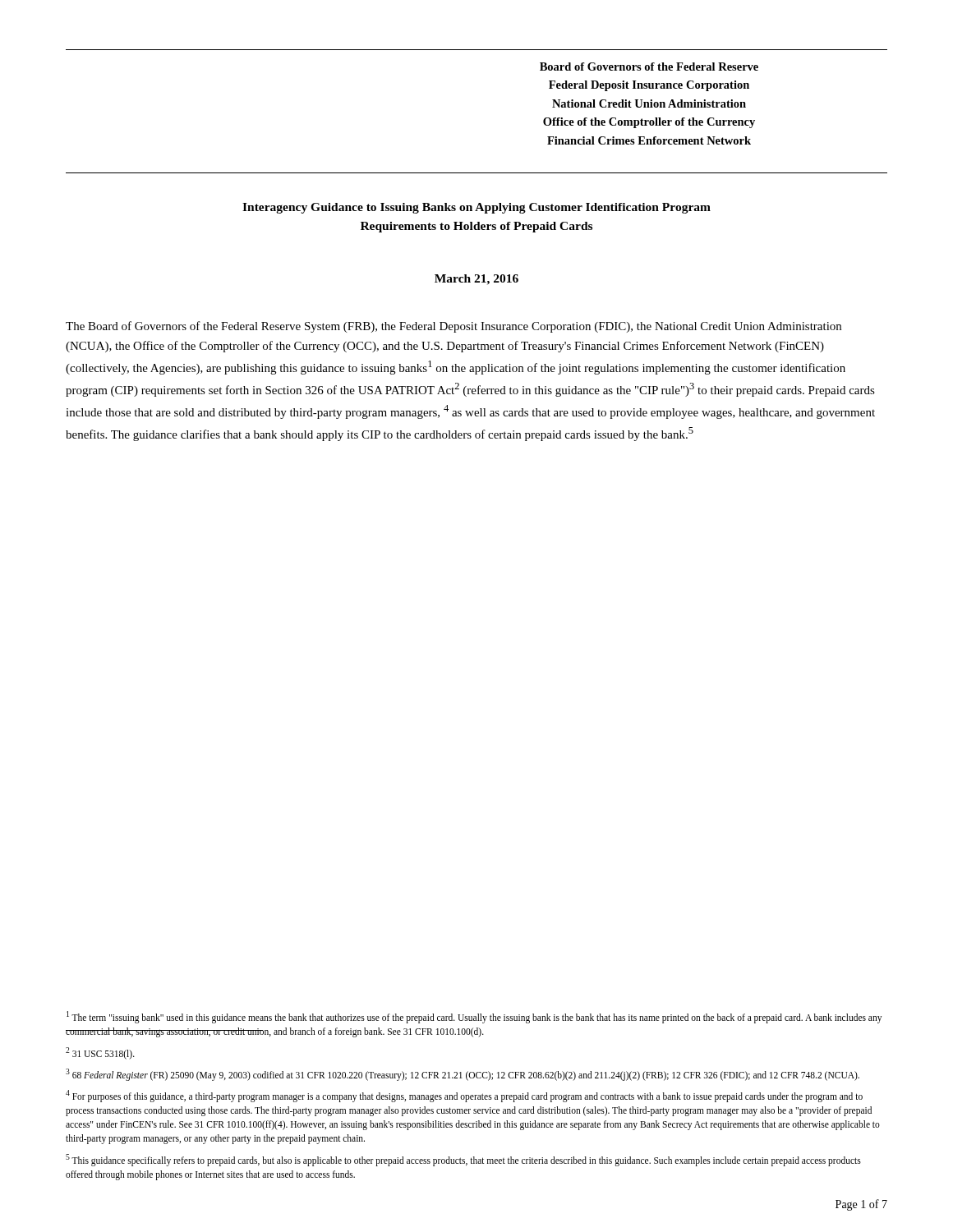Image resolution: width=953 pixels, height=1232 pixels.
Task: Locate the block of text that opens with "4 For purposes of this guidance, a"
Action: 473,1116
